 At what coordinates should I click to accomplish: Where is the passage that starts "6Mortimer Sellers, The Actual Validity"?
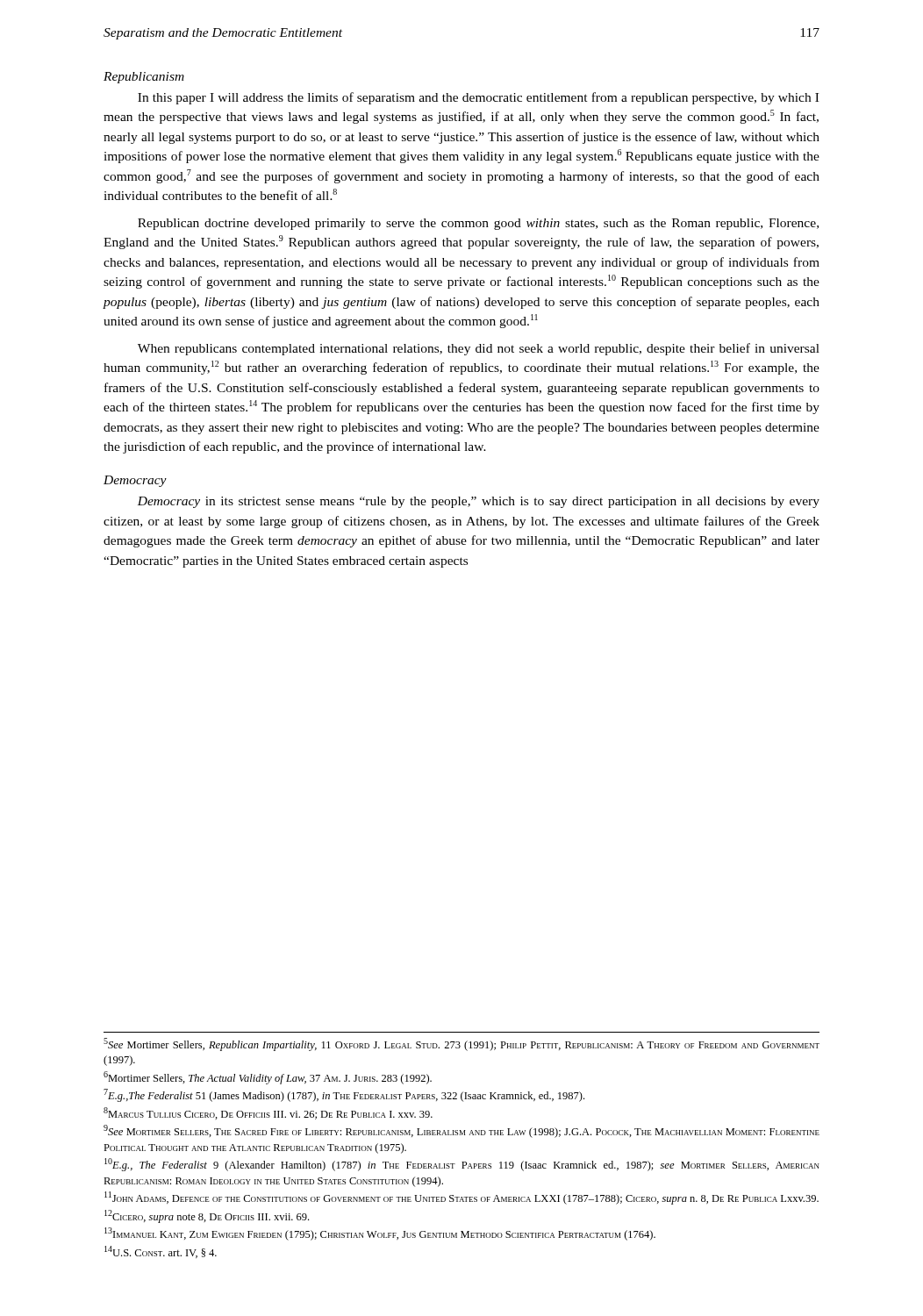coord(268,1077)
